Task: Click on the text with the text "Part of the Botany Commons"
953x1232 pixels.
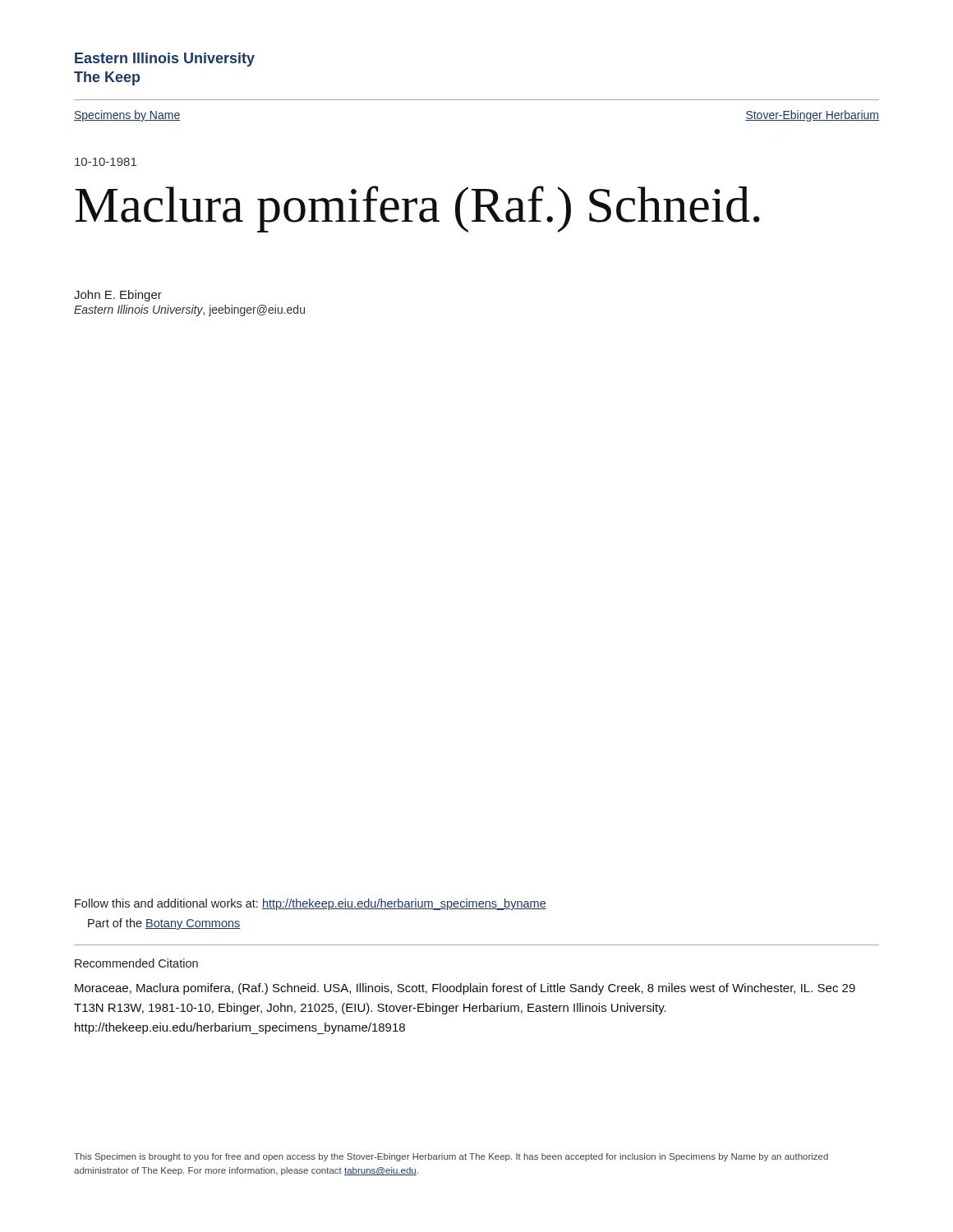Action: tap(157, 923)
